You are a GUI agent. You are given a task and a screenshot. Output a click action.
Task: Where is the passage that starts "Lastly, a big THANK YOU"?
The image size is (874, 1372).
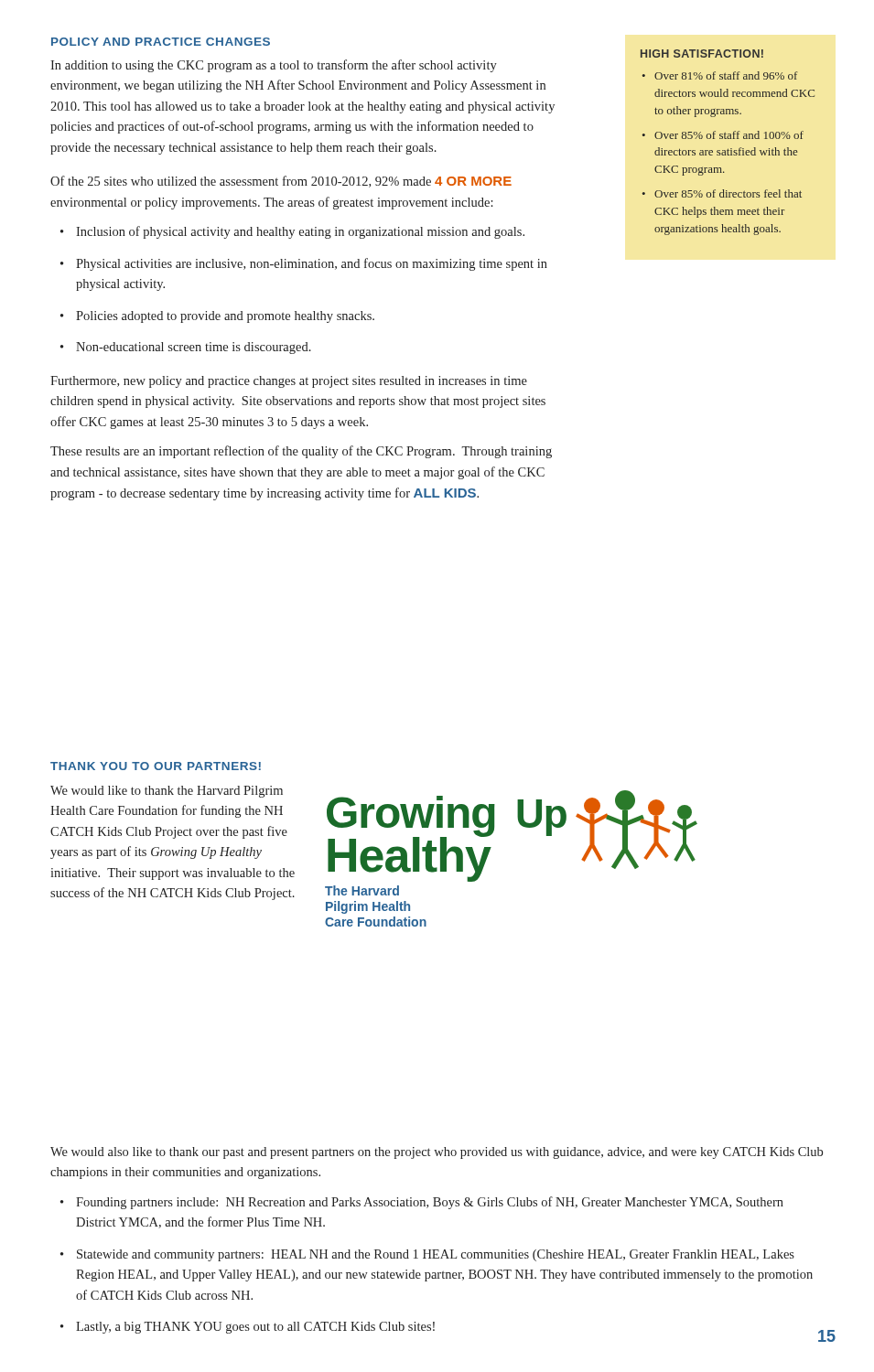256,1327
